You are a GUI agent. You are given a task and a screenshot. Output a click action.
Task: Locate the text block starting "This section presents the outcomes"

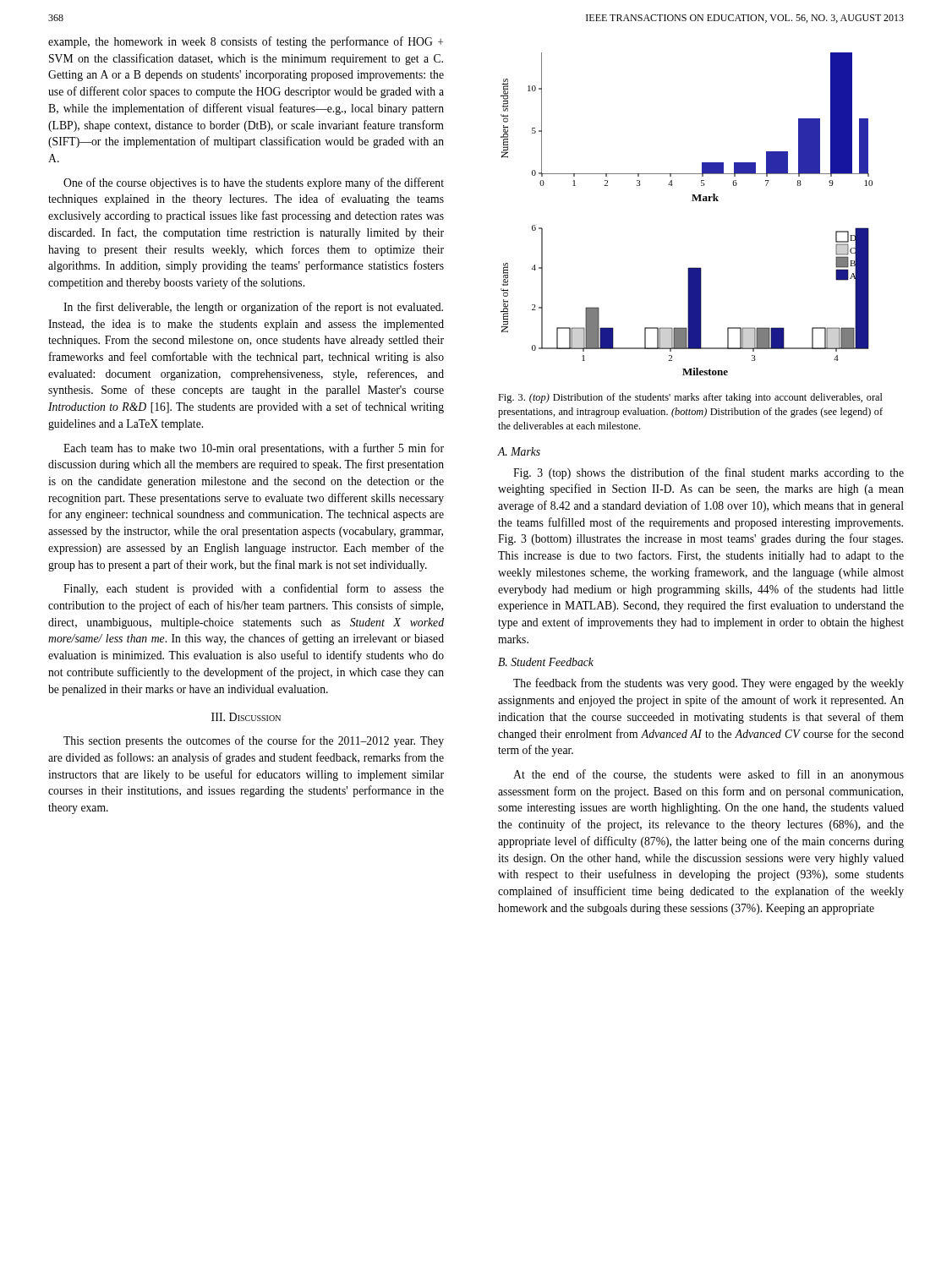click(x=246, y=775)
